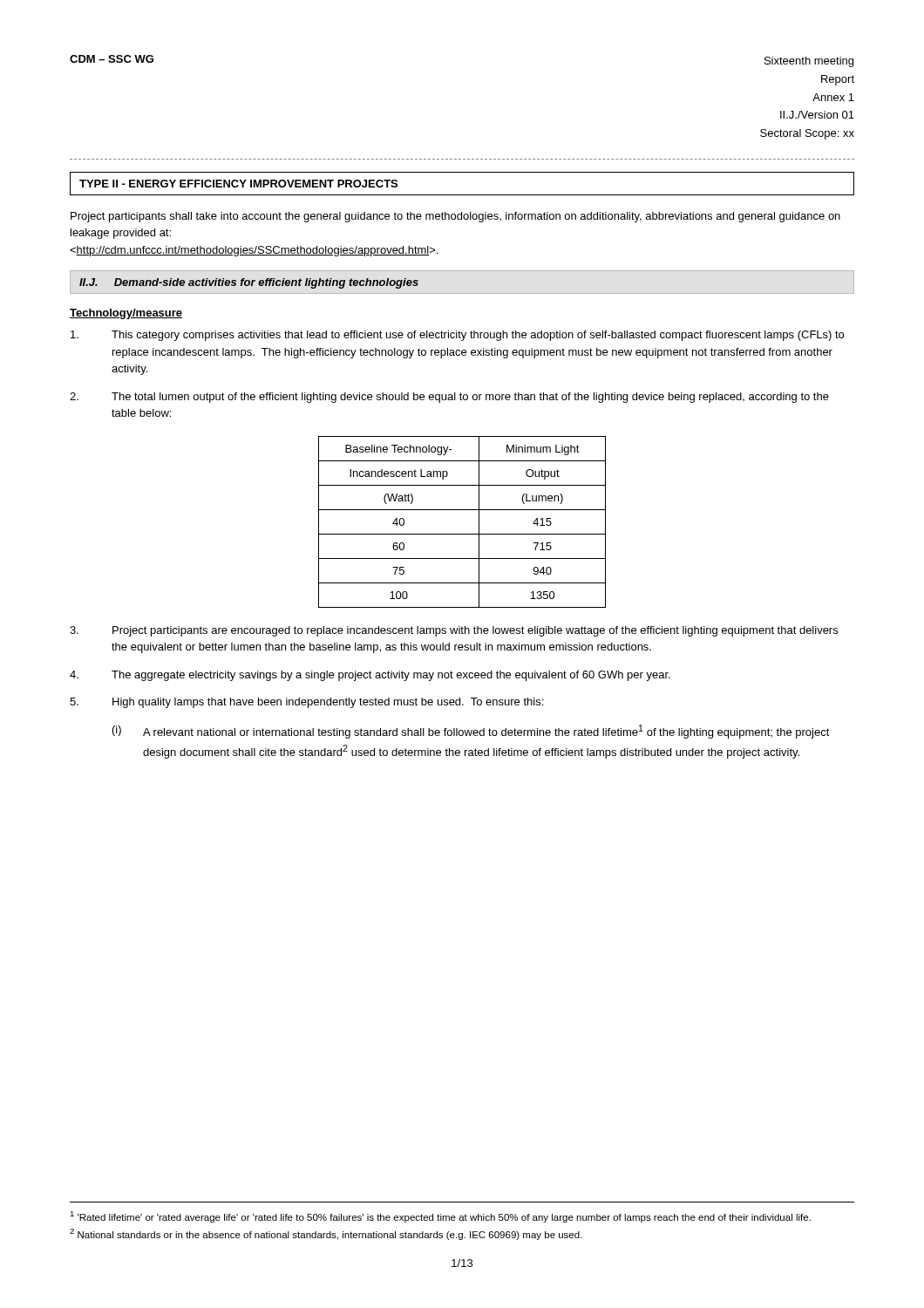Find the text block that says "This category comprises activities that"
The width and height of the screenshot is (924, 1308).
[462, 352]
